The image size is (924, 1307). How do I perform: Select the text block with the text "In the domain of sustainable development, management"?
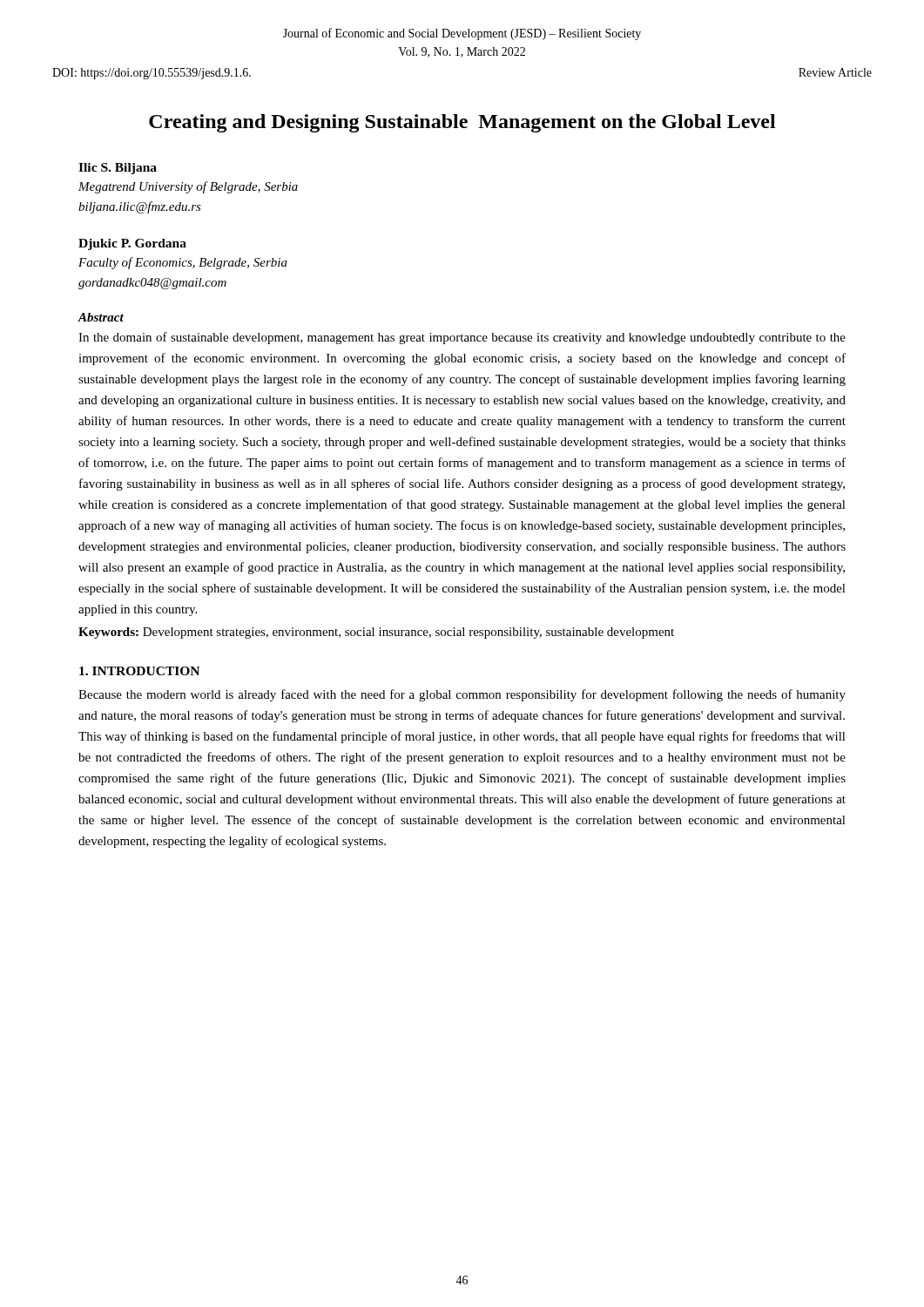pos(462,473)
